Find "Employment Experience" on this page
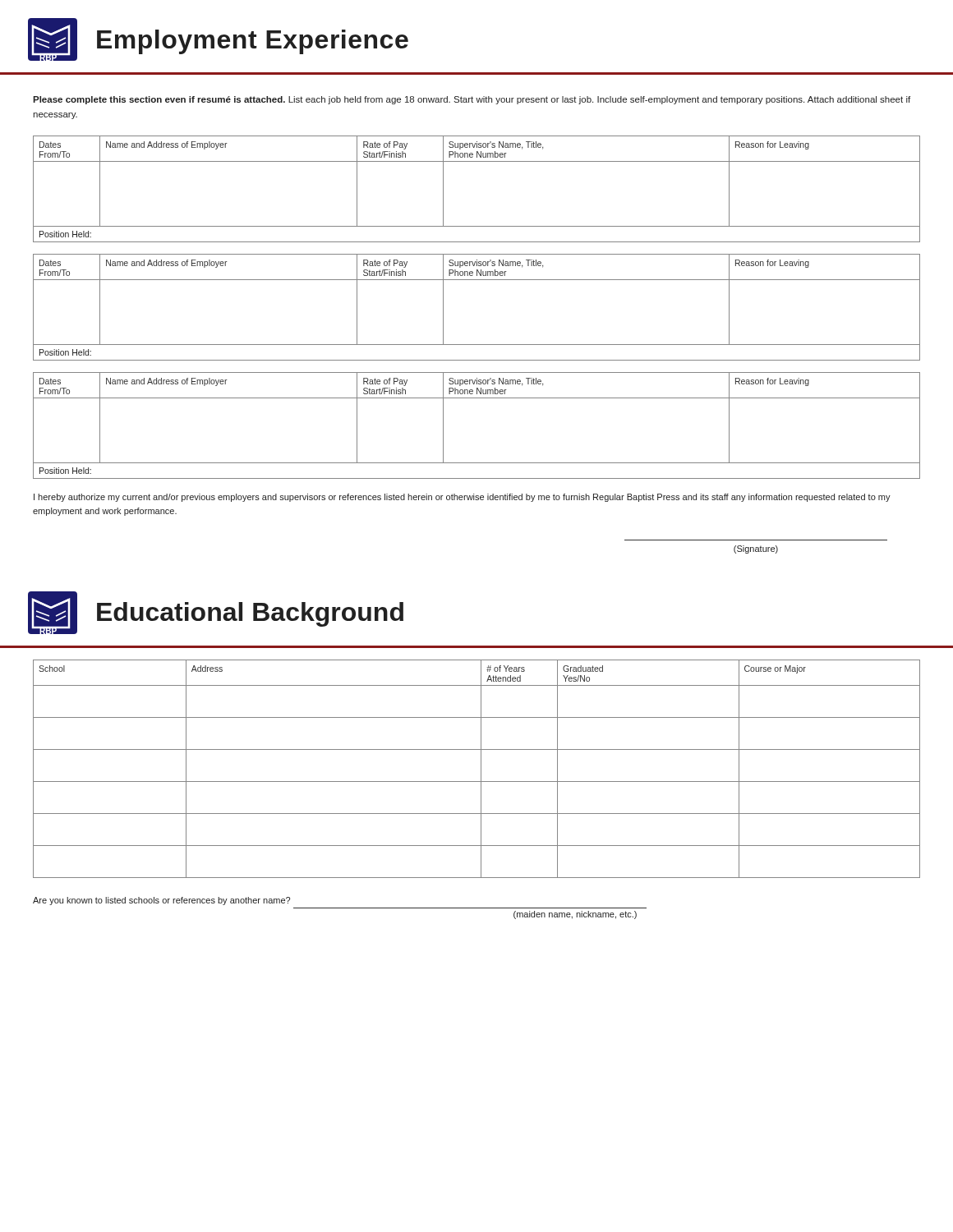The height and width of the screenshot is (1232, 953). point(252,39)
